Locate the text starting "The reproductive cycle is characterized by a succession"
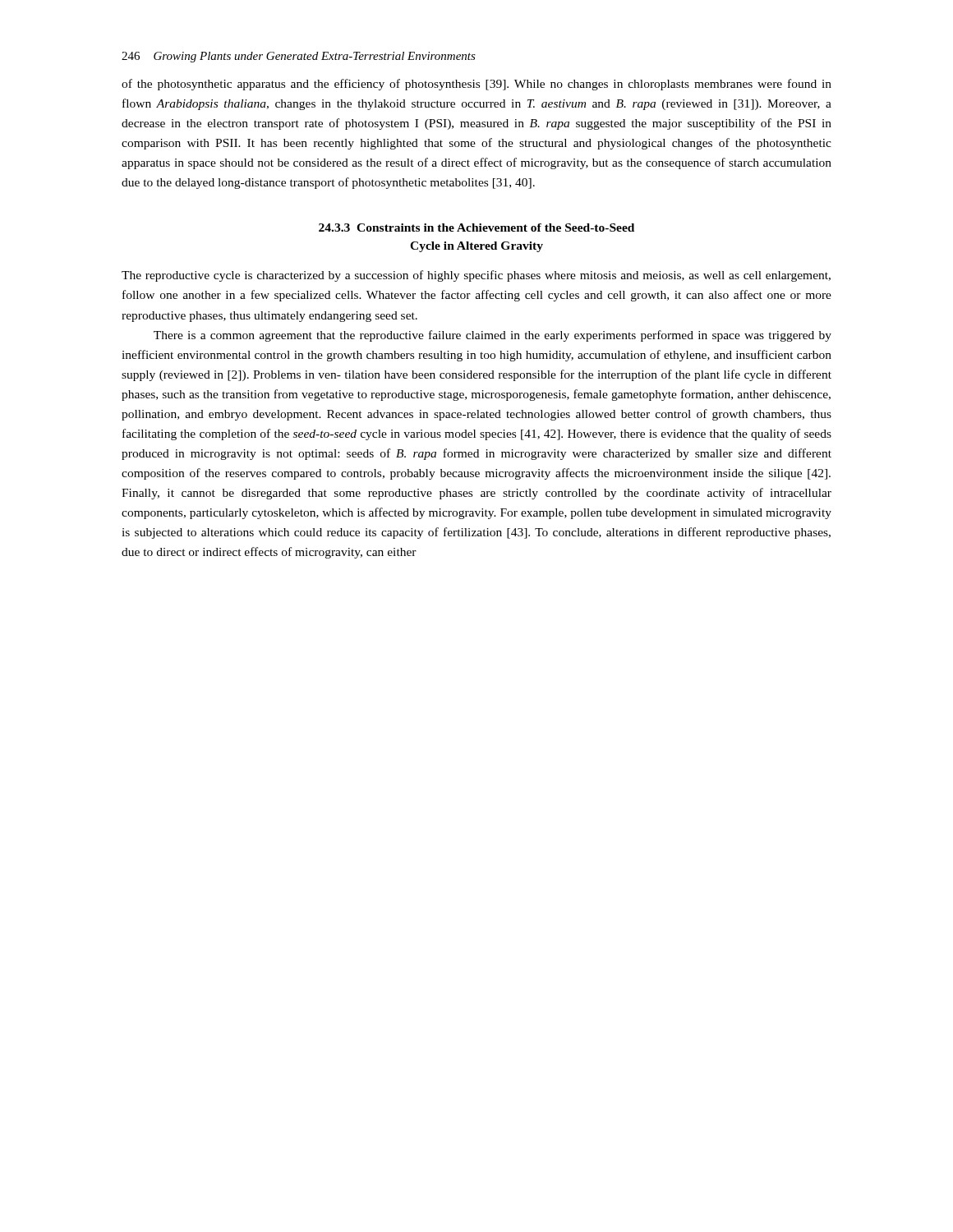953x1232 pixels. coord(476,414)
